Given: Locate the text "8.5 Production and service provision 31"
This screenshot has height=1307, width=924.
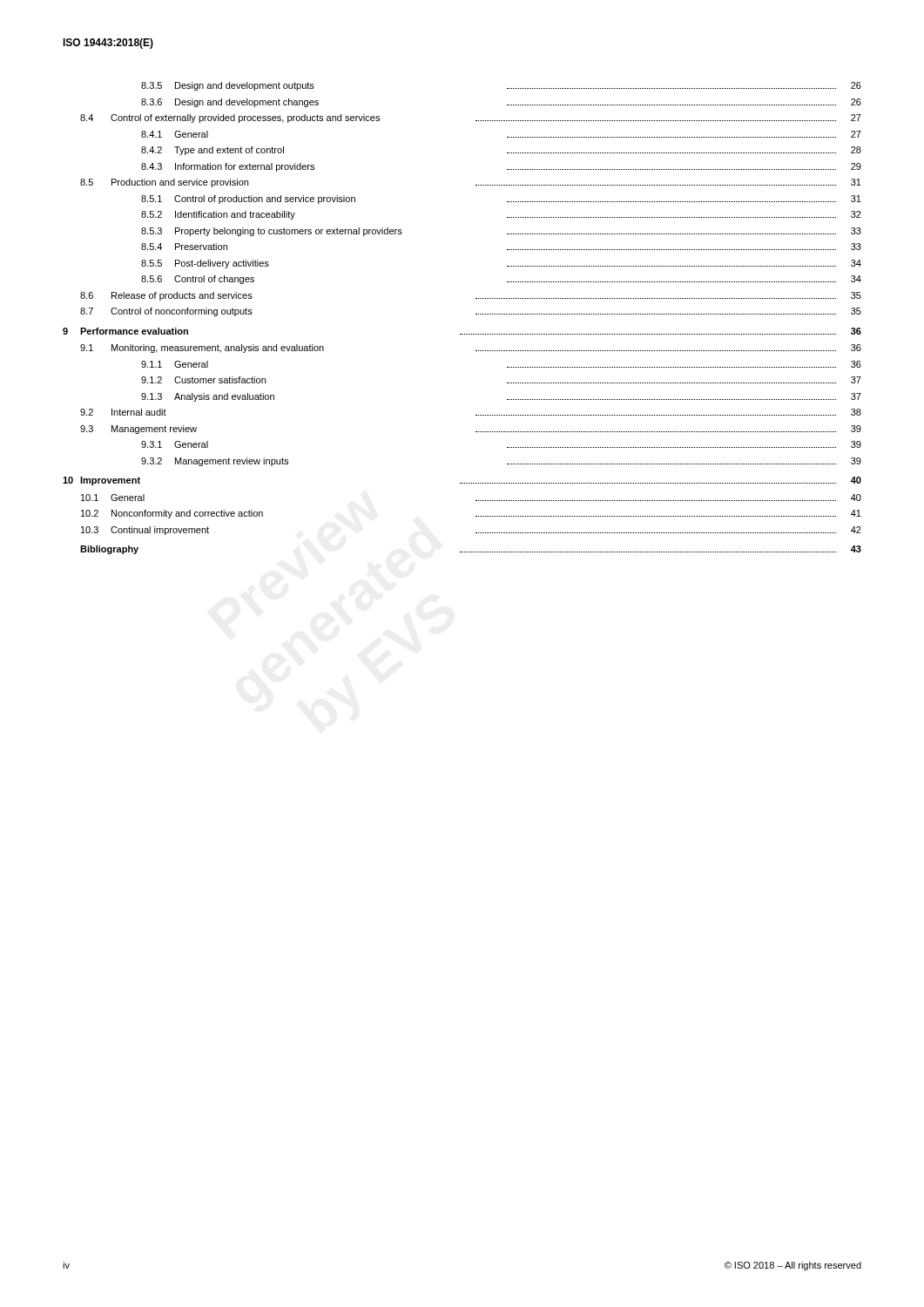Looking at the screenshot, I should [471, 182].
